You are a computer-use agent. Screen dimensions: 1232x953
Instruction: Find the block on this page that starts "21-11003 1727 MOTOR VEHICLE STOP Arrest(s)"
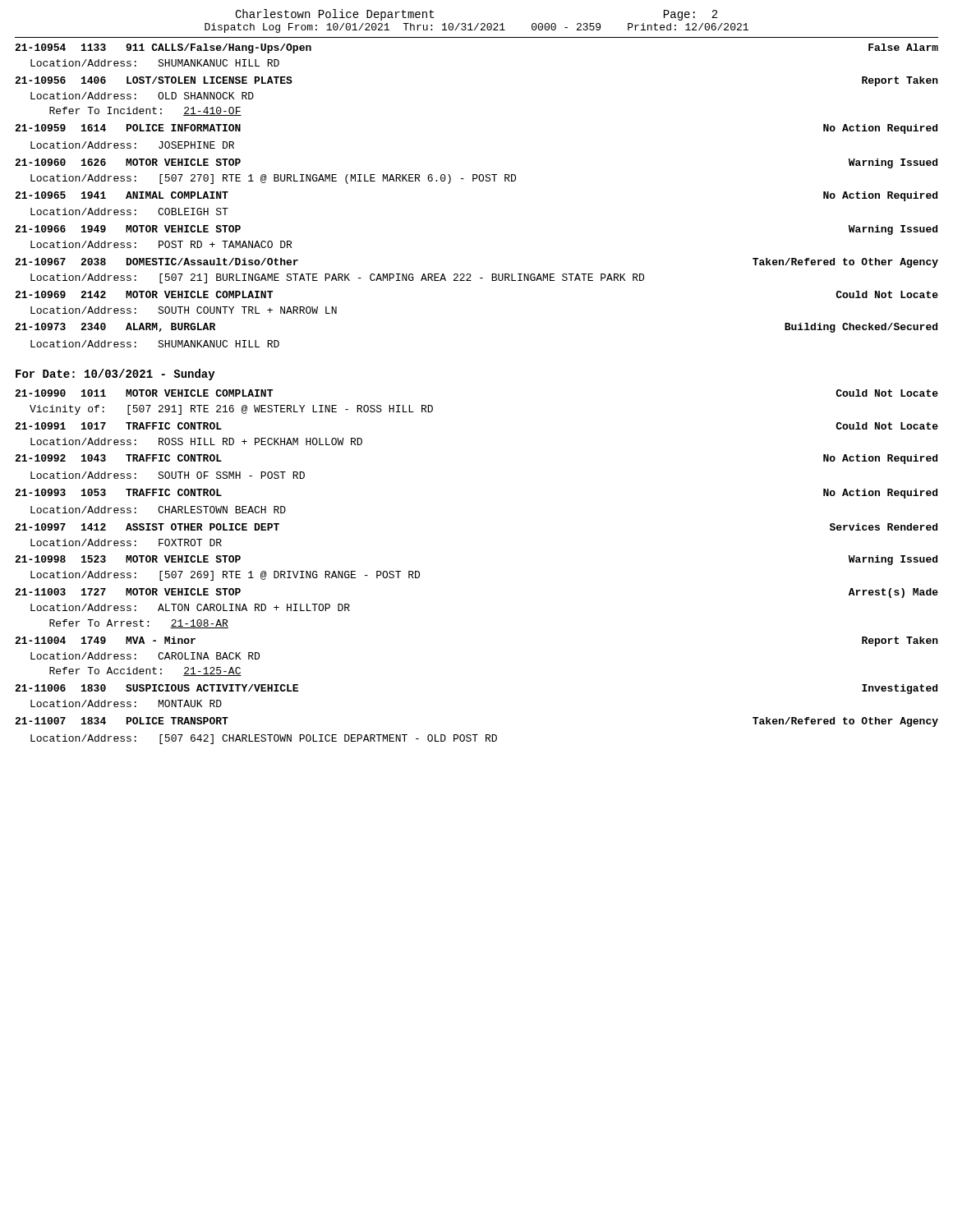click(37, 593)
